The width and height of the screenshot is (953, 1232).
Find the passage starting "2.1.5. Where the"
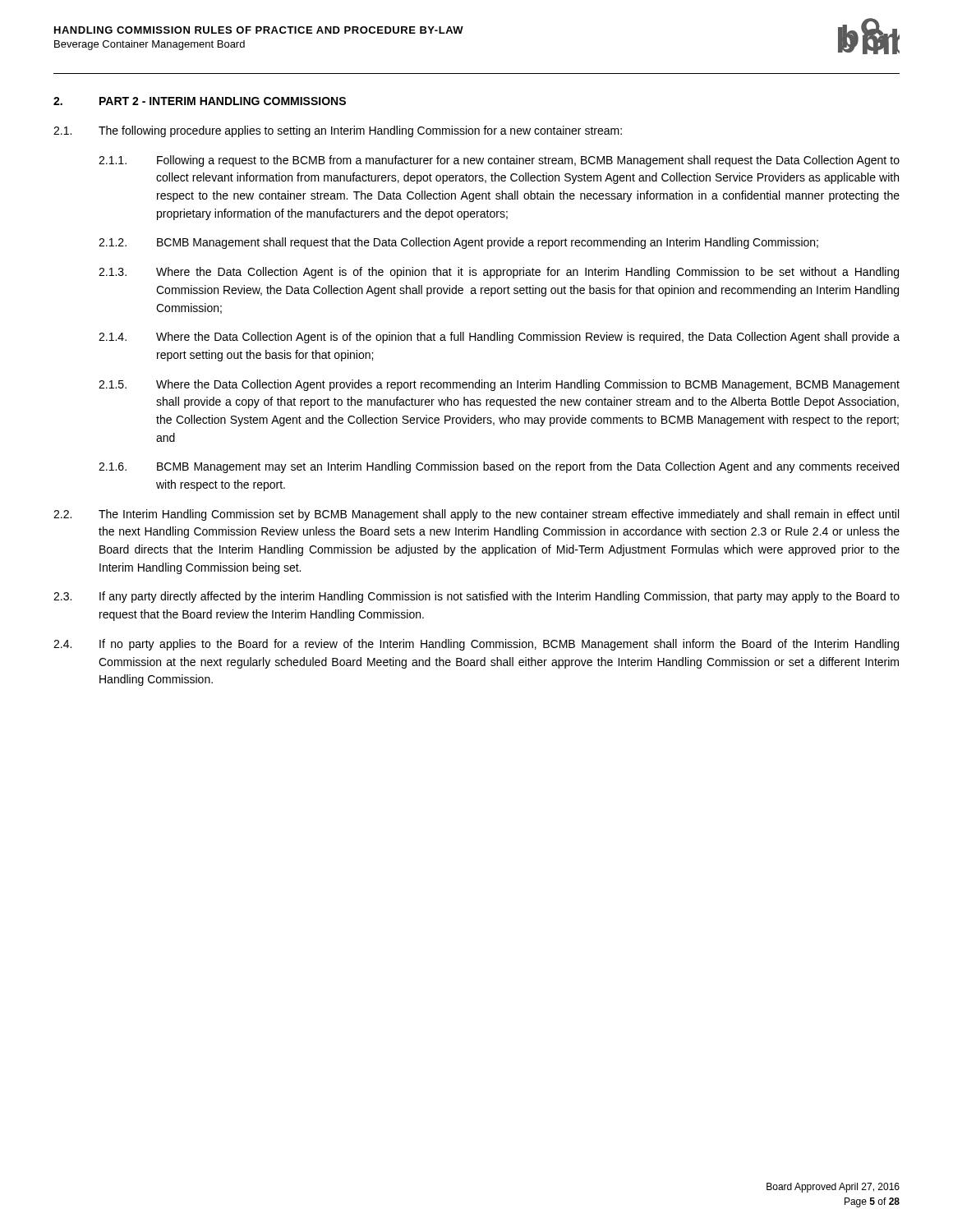click(x=499, y=411)
